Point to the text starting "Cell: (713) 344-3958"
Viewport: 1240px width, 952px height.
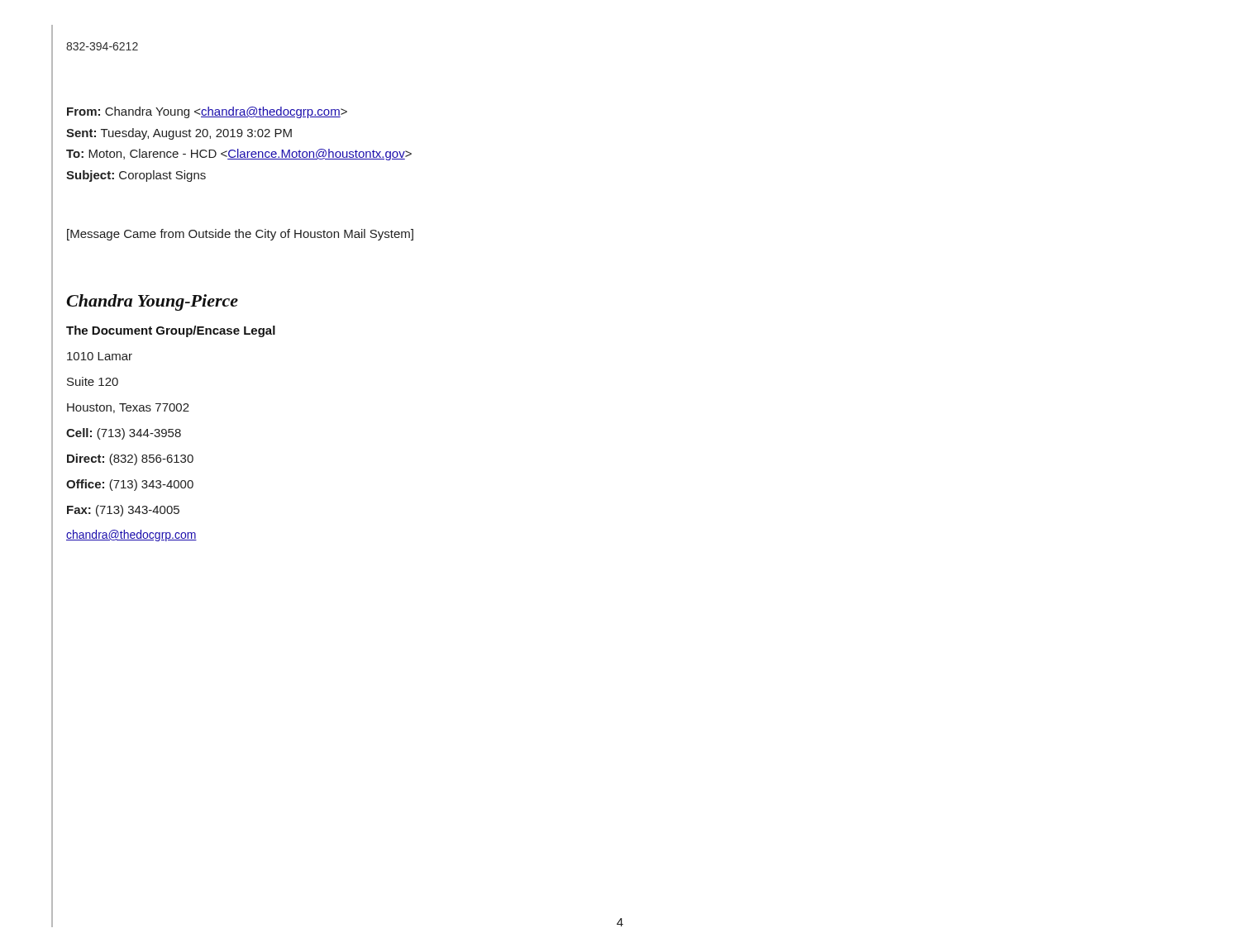(124, 433)
